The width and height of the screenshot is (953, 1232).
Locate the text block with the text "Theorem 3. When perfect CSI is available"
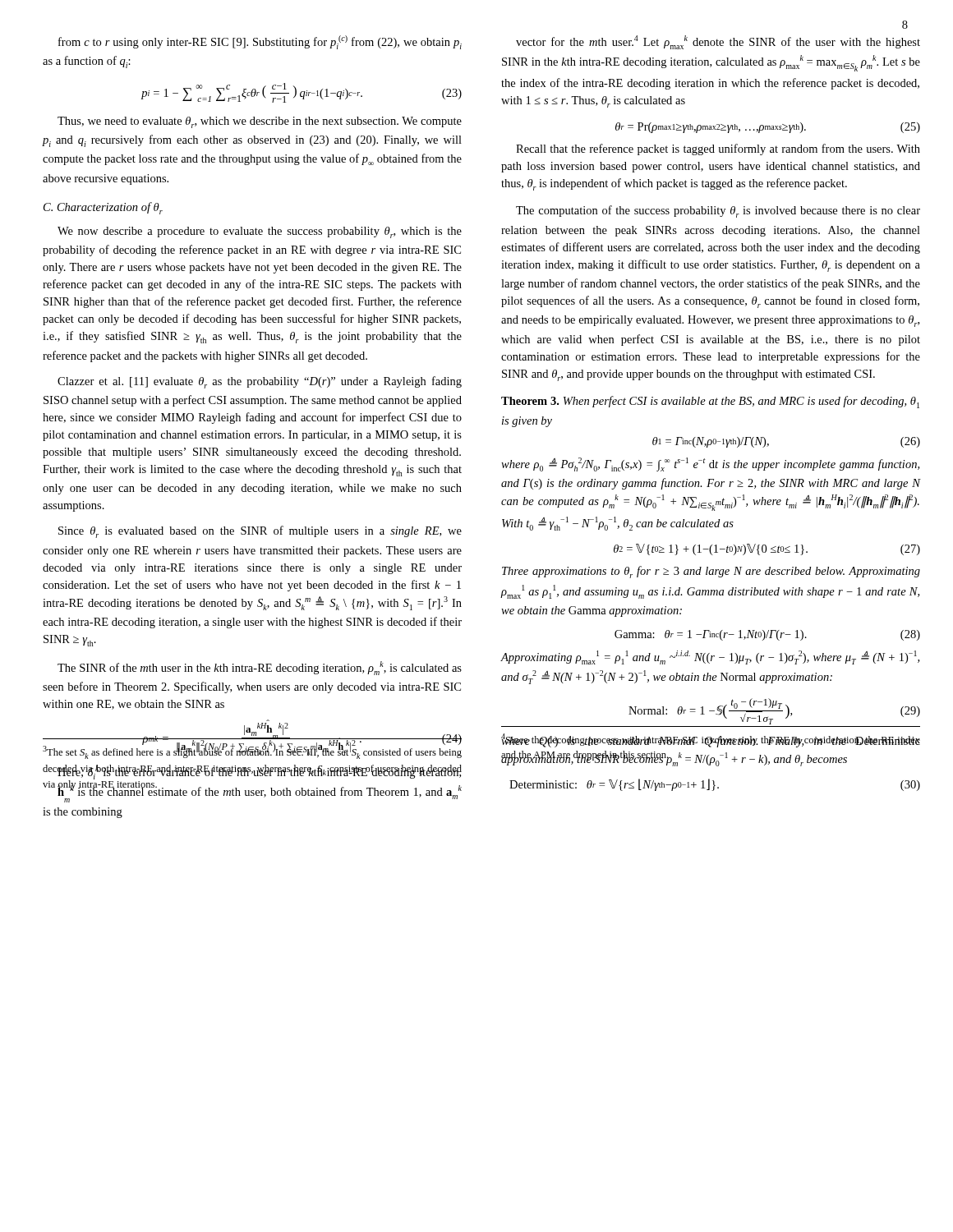711,411
